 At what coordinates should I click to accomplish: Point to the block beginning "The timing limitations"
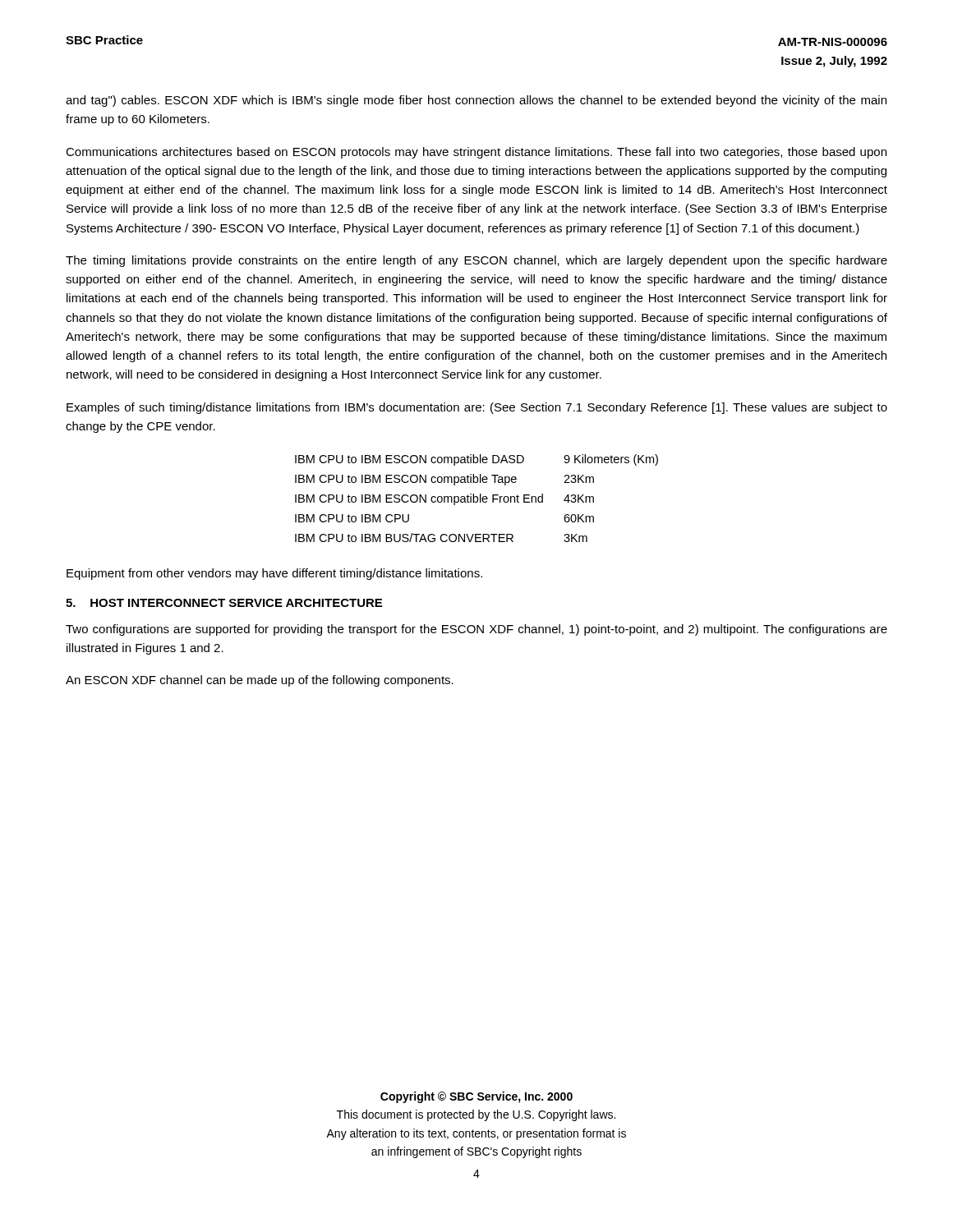click(x=476, y=317)
